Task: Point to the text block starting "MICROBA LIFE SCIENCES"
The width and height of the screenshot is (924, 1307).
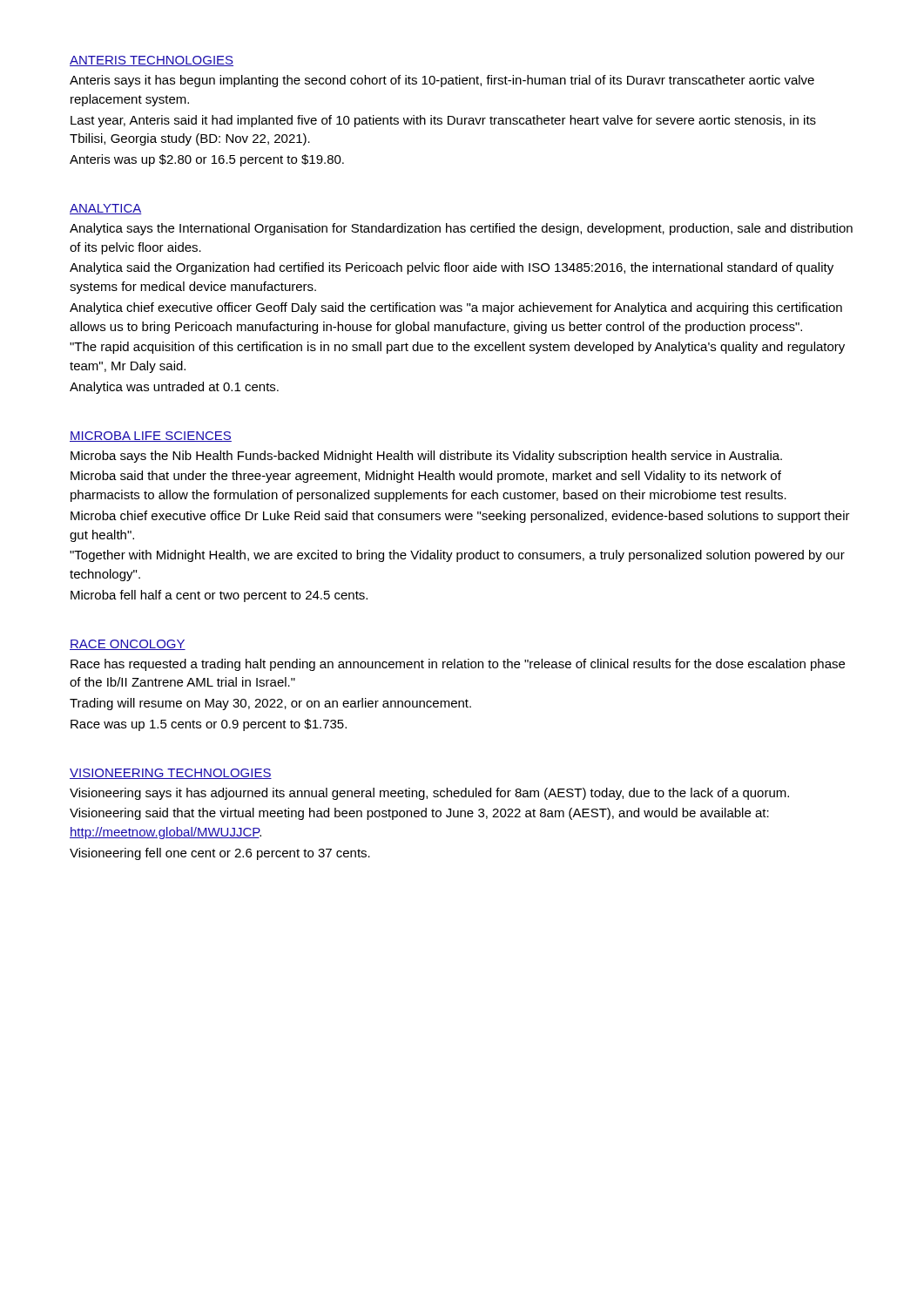Action: pos(151,435)
